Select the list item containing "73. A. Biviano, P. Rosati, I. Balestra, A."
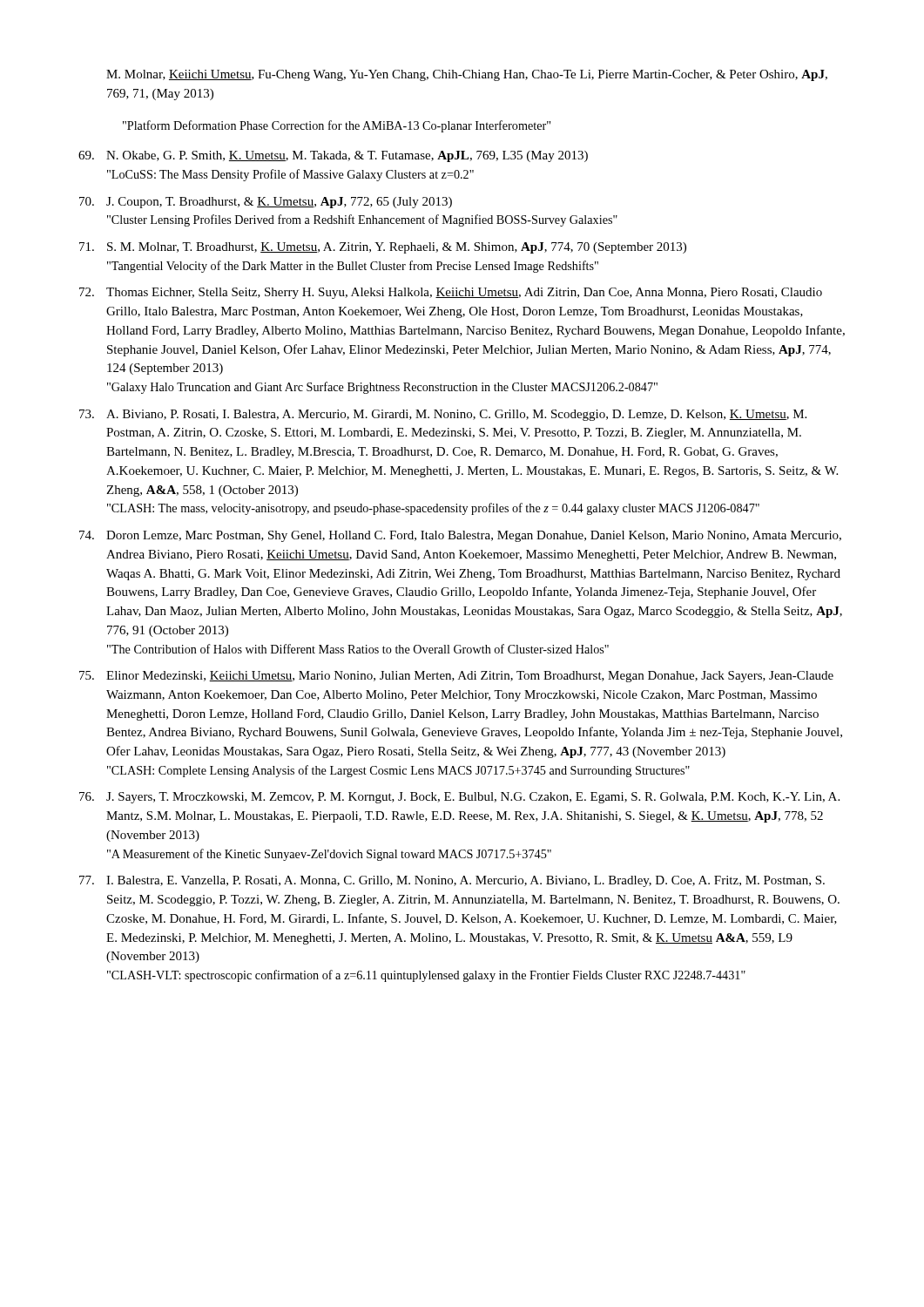Viewport: 924px width, 1307px height. tap(462, 461)
